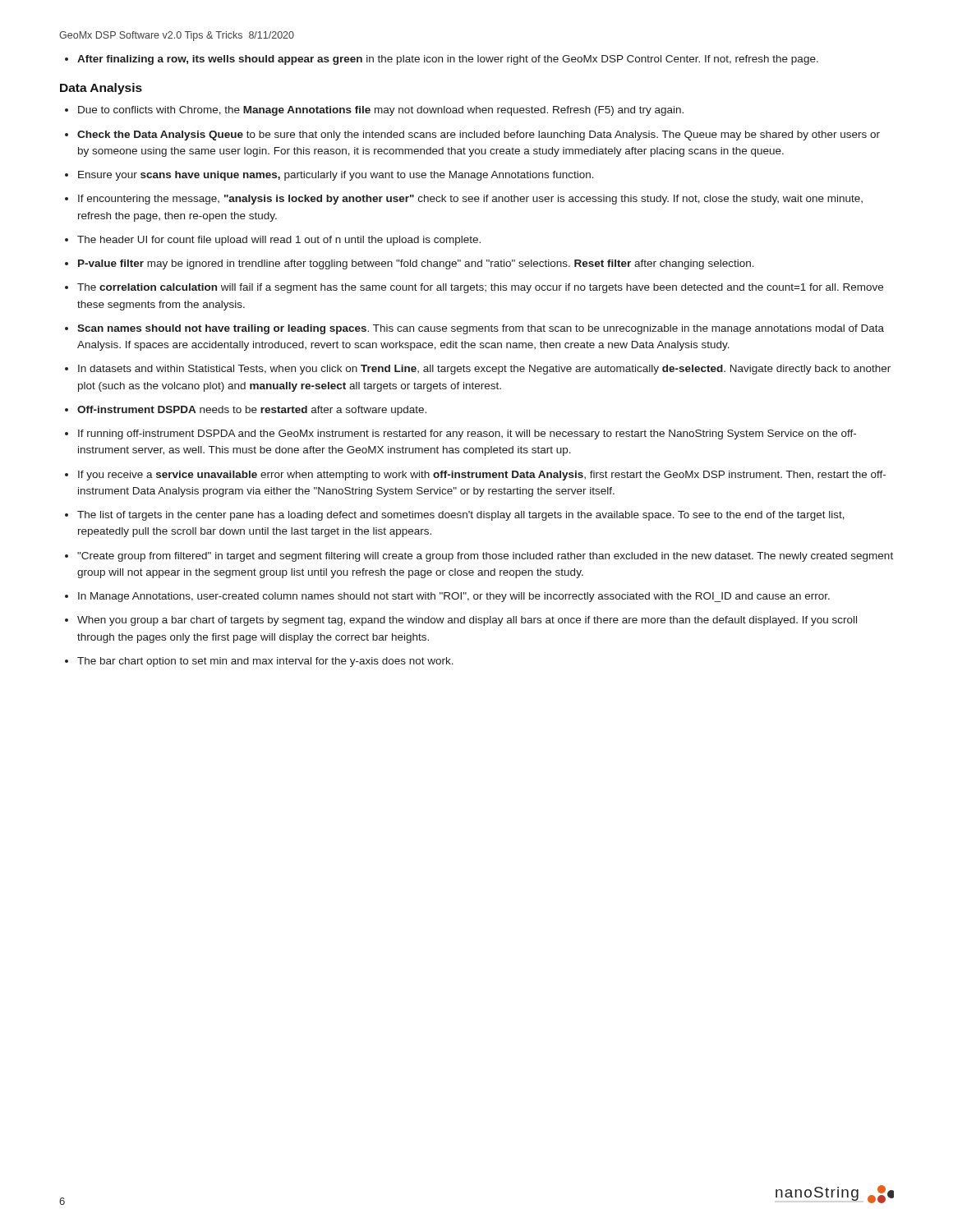Click on the list item with the text "After finalizing a row, its wells should"
Image resolution: width=953 pixels, height=1232 pixels.
(x=486, y=59)
